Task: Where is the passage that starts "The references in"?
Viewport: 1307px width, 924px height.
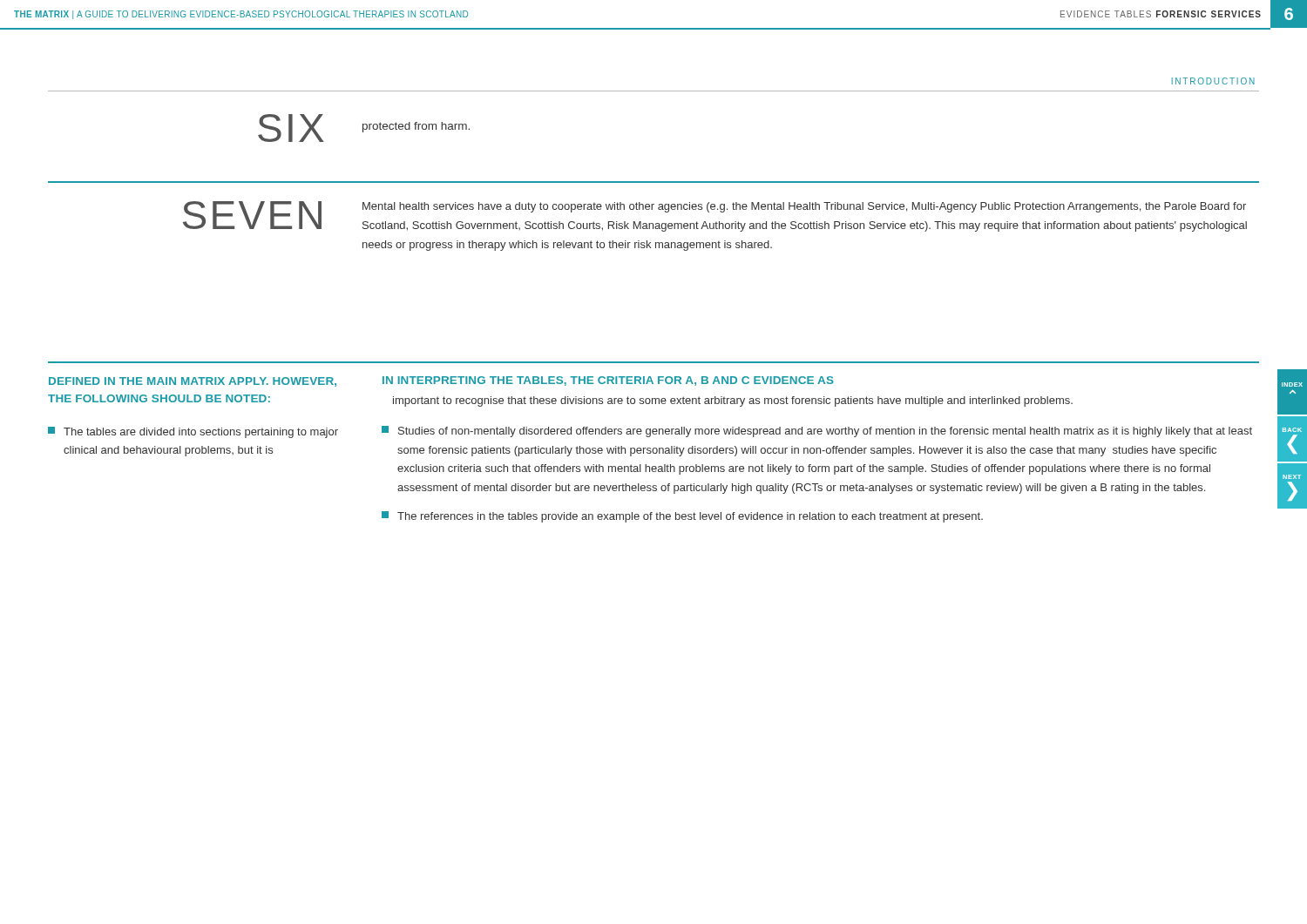Action: click(683, 516)
